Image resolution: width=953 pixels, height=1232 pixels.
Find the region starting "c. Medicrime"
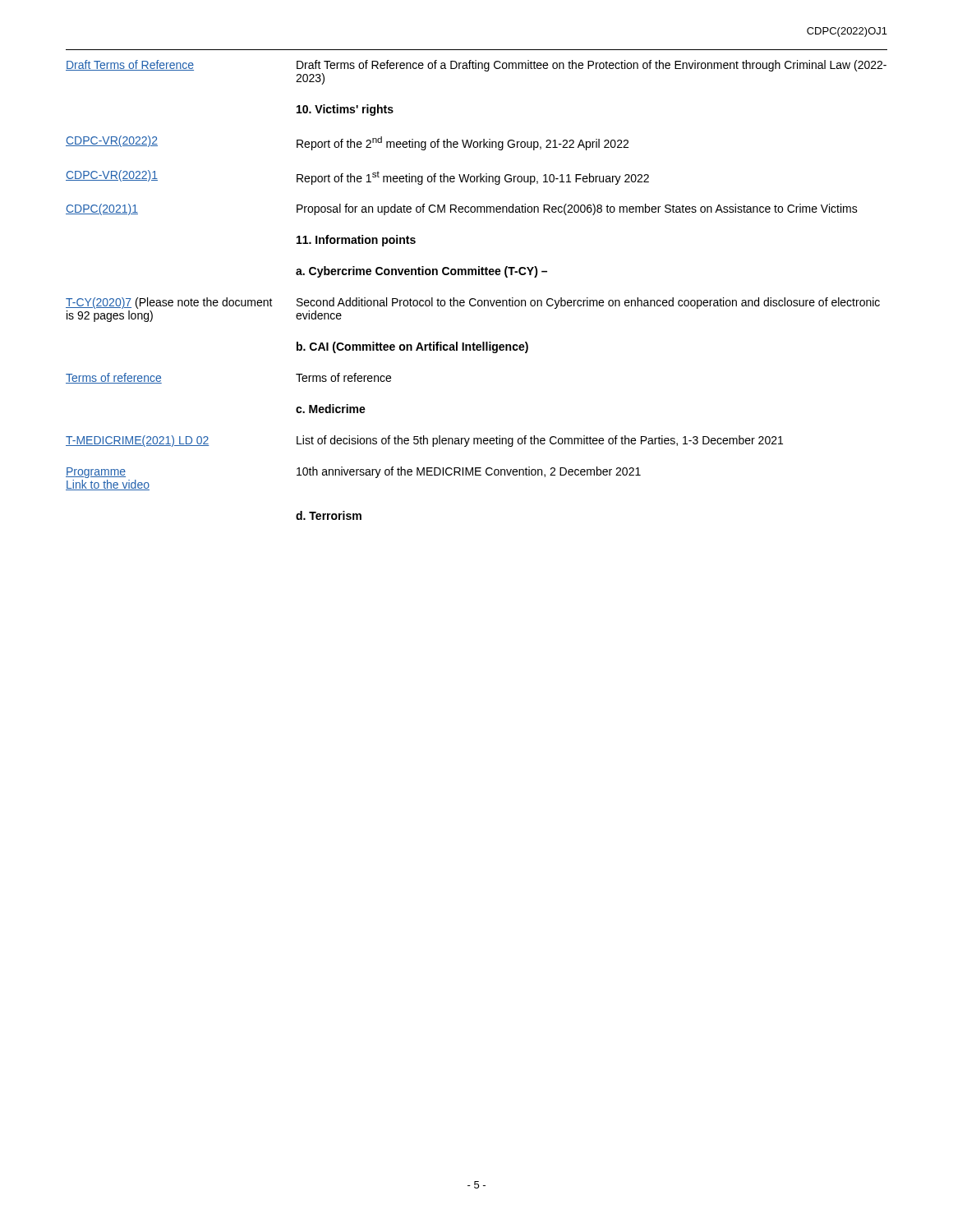[331, 409]
